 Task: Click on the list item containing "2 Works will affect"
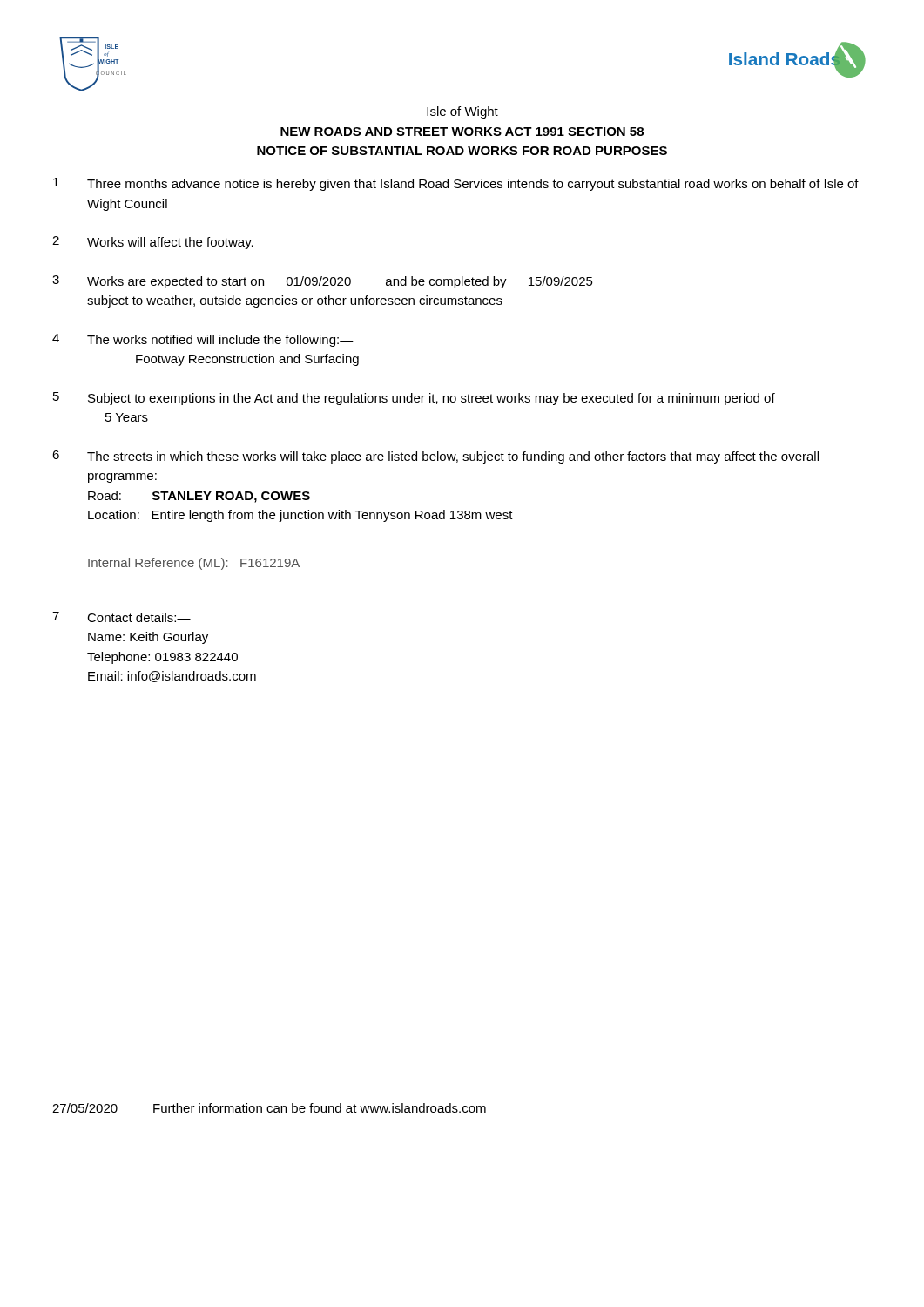(153, 243)
